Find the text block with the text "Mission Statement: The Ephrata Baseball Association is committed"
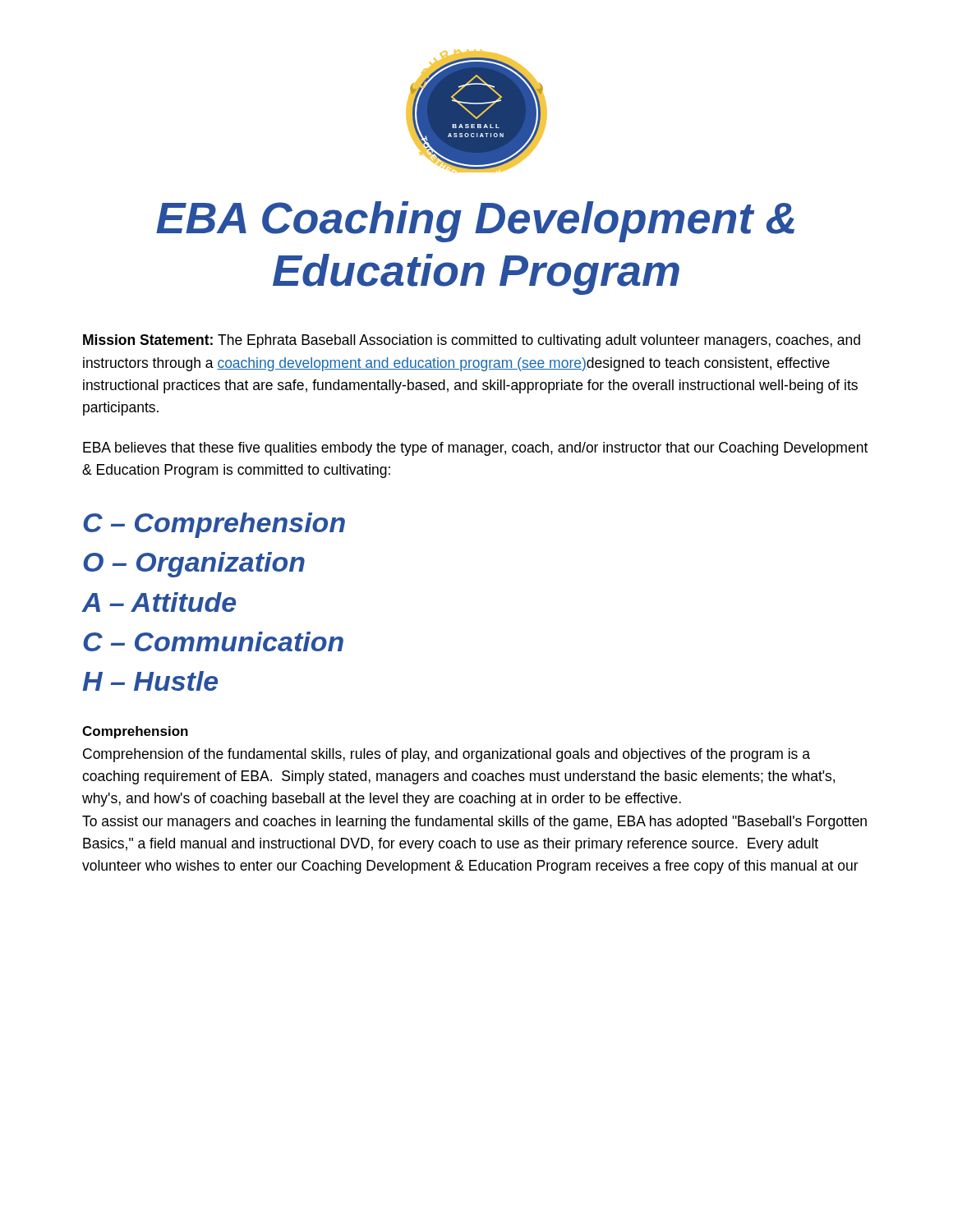The height and width of the screenshot is (1232, 953). point(472,374)
